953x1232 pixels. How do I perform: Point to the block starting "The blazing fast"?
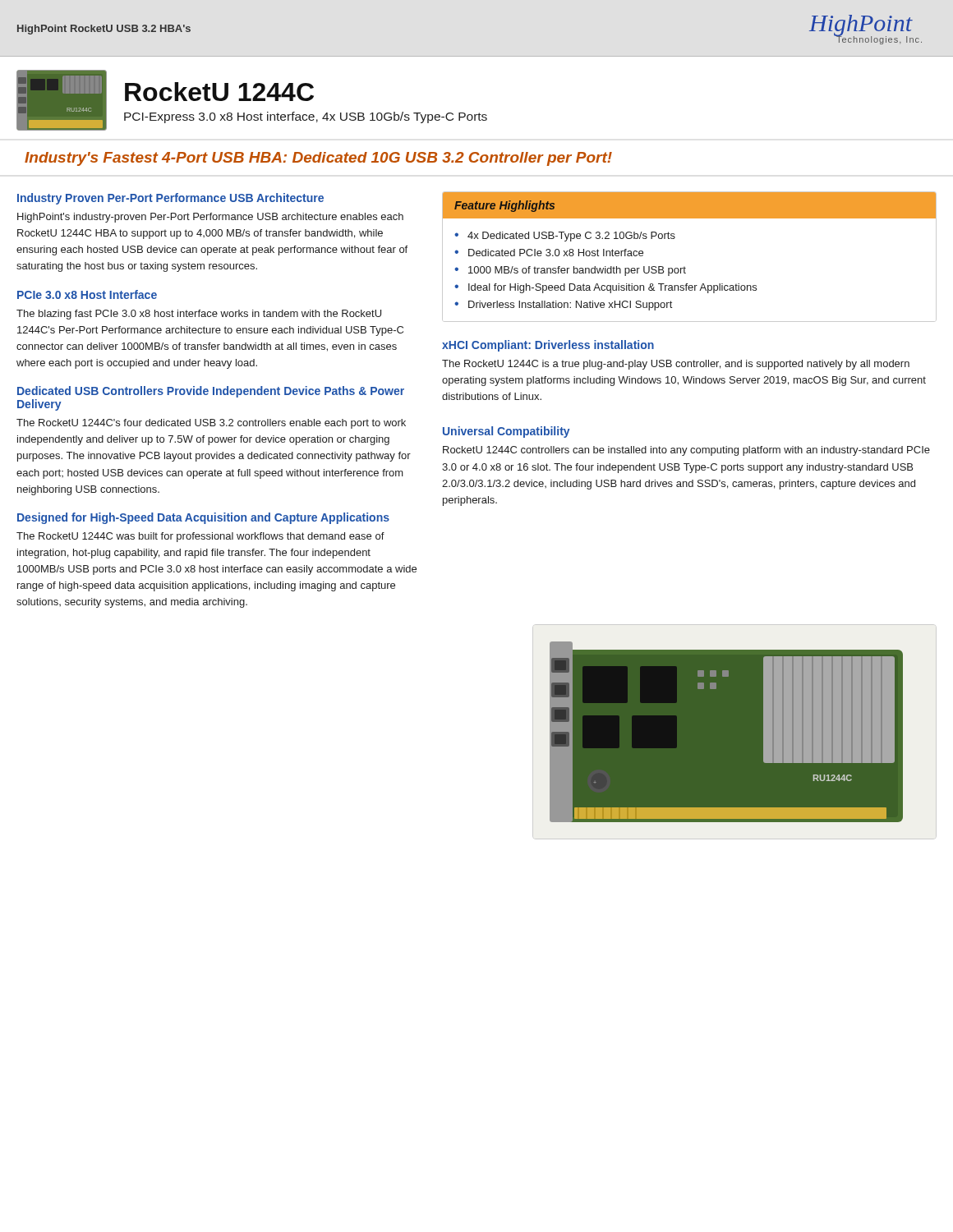(210, 338)
